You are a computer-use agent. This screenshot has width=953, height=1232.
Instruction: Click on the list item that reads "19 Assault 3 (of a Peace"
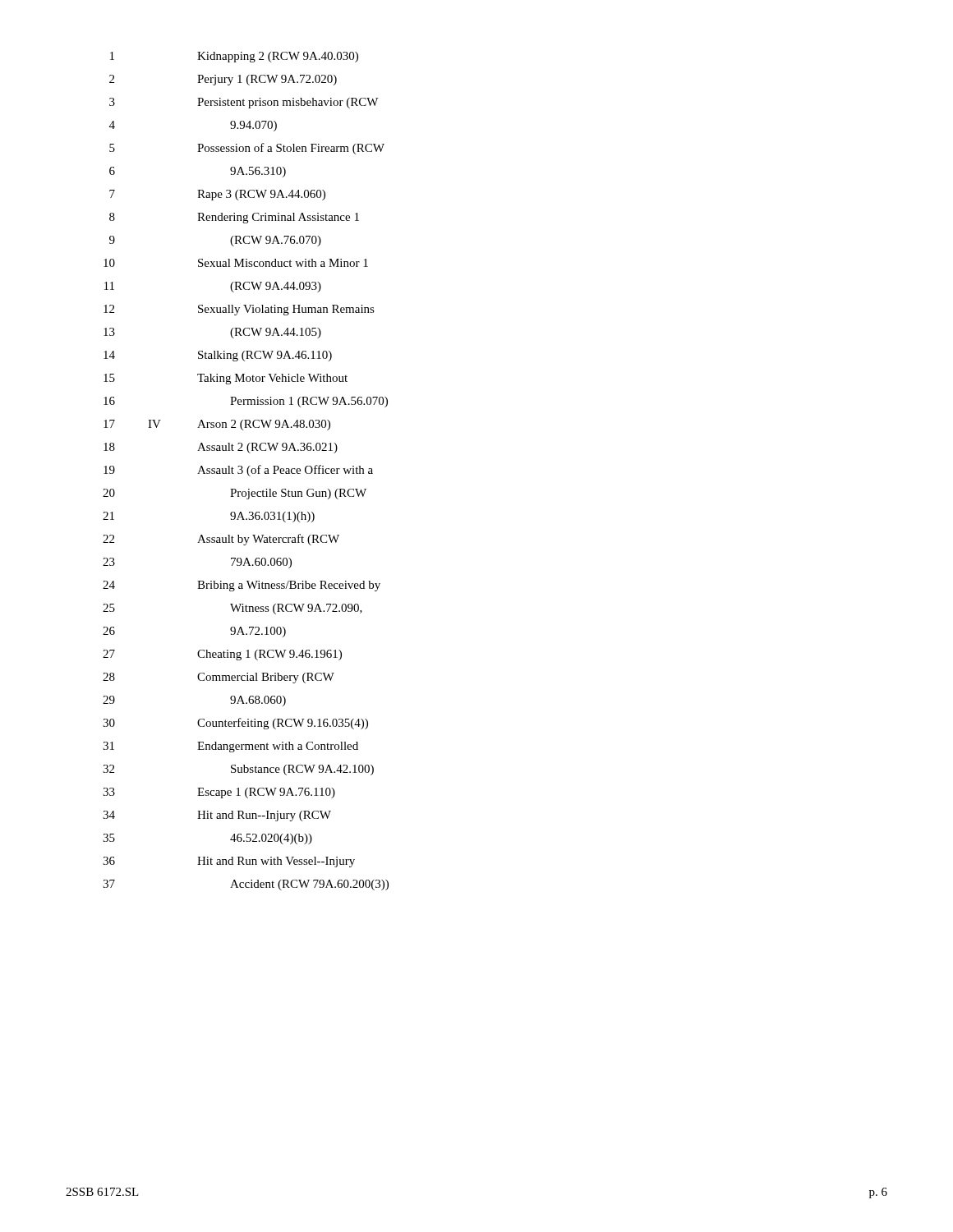[x=219, y=470]
